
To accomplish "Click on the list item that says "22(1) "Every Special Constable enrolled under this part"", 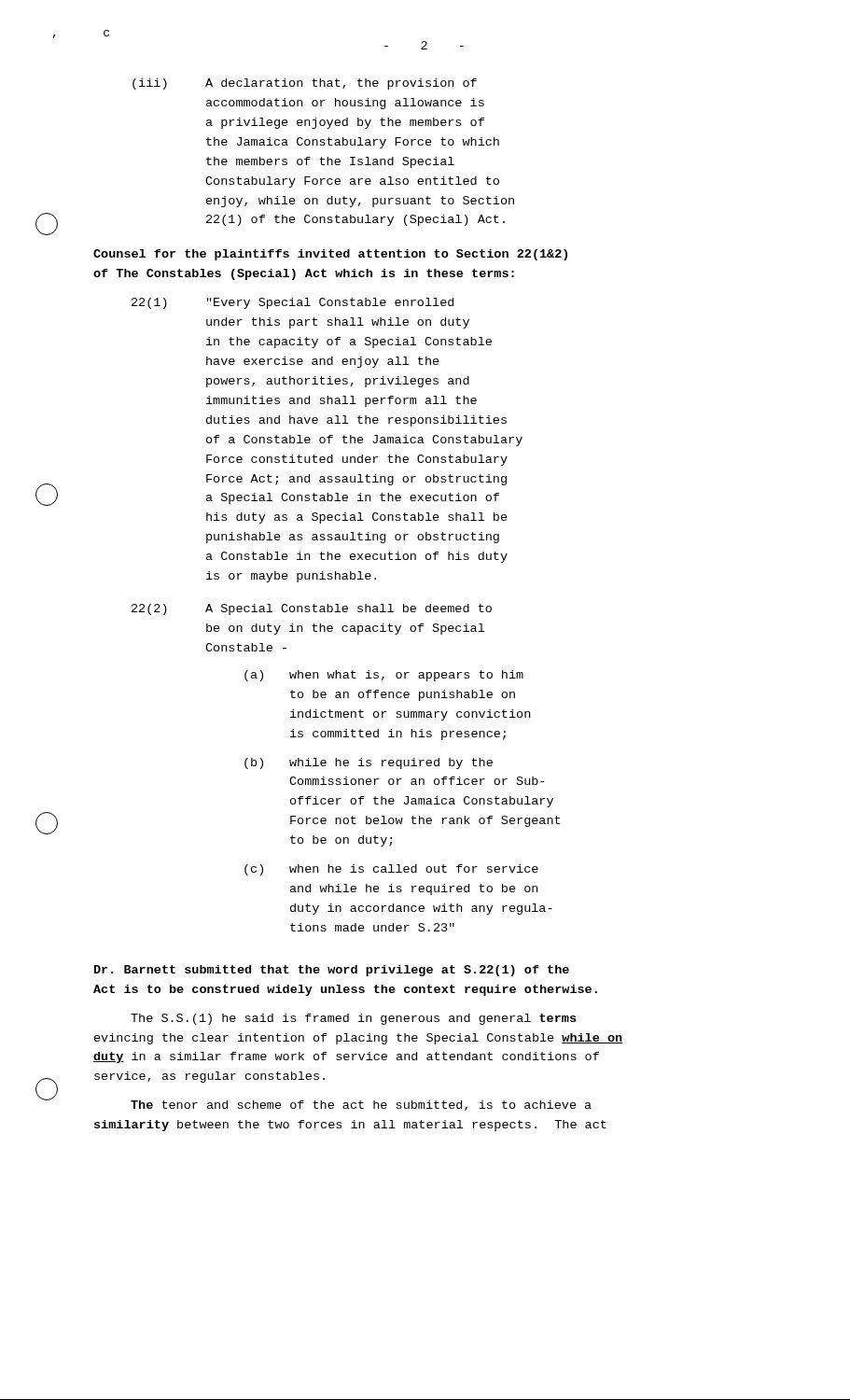I will [465, 441].
